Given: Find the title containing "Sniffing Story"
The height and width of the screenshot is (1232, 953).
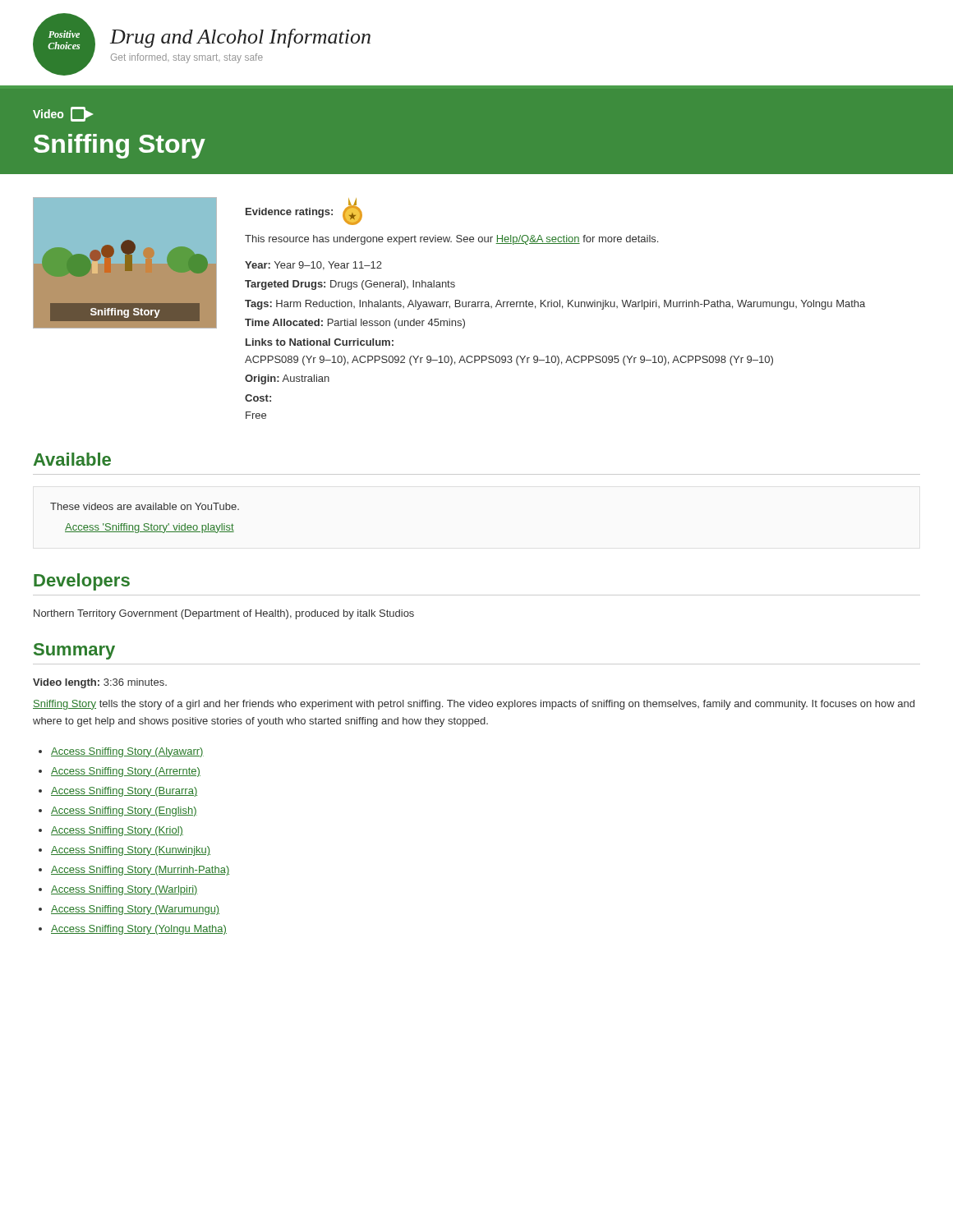Looking at the screenshot, I should point(119,144).
